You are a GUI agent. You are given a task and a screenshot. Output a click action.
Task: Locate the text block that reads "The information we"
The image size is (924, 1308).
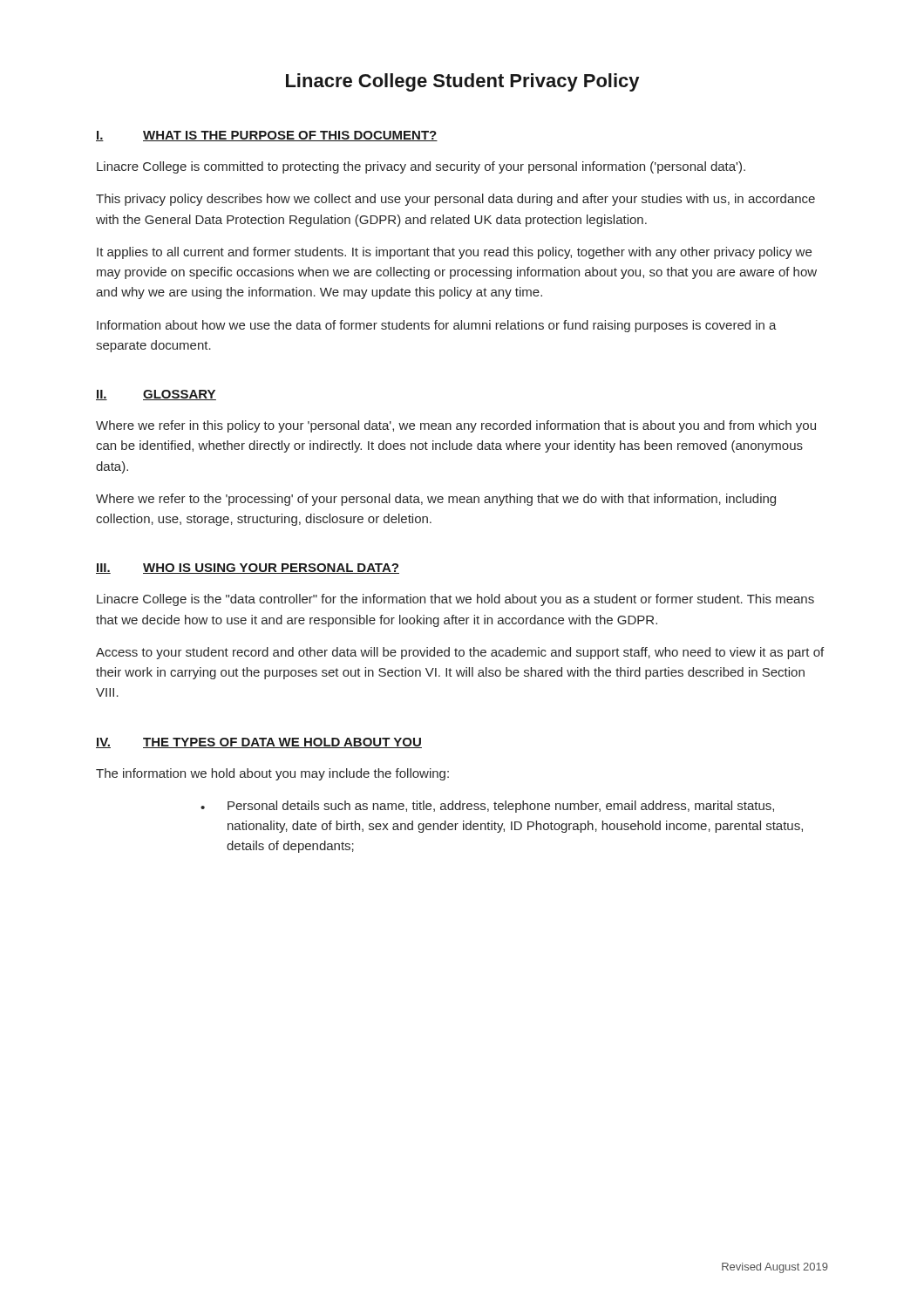coord(273,773)
